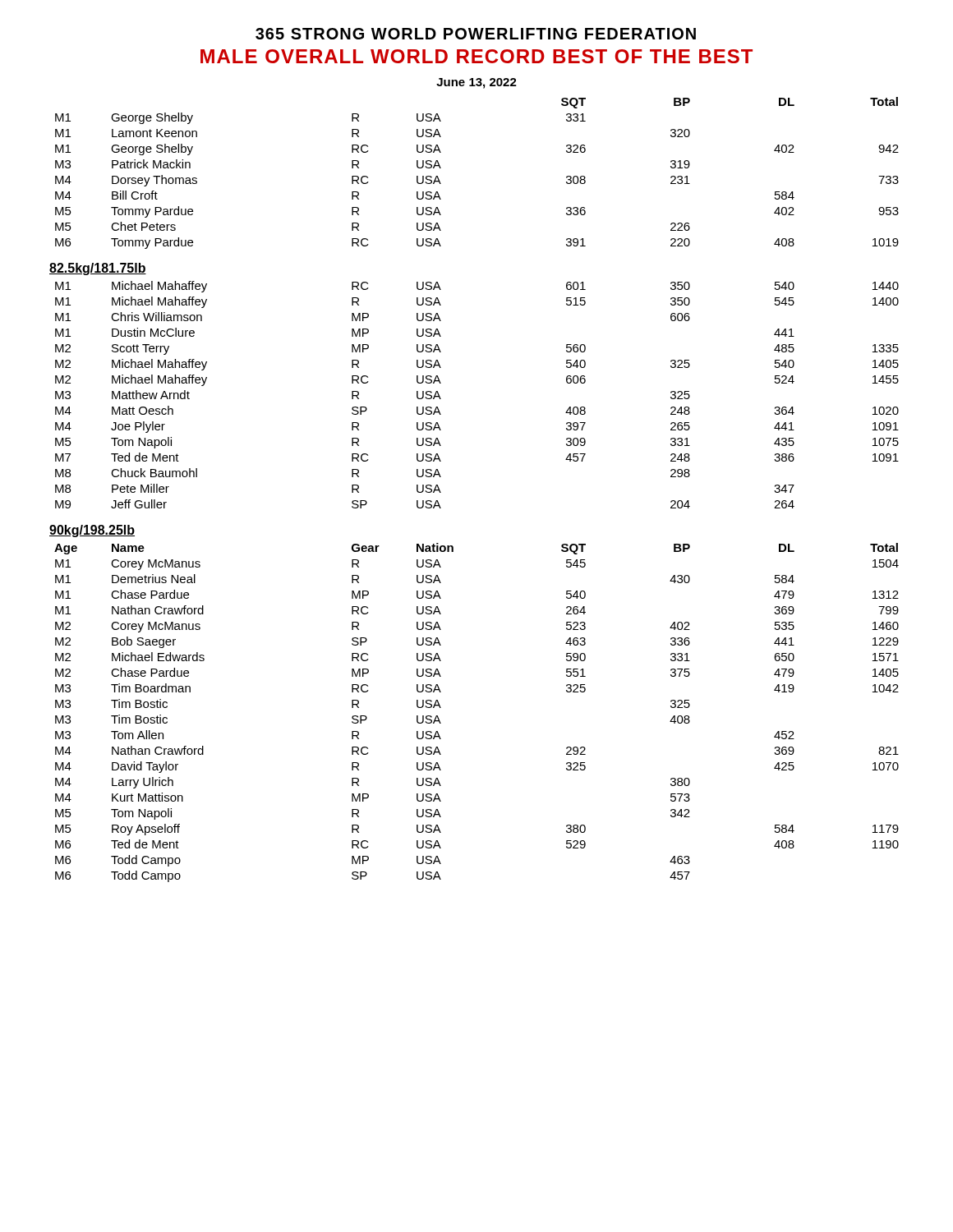Screen dimensions: 1232x953
Task: Click on the table containing "Chet Peters"
Action: click(x=476, y=172)
